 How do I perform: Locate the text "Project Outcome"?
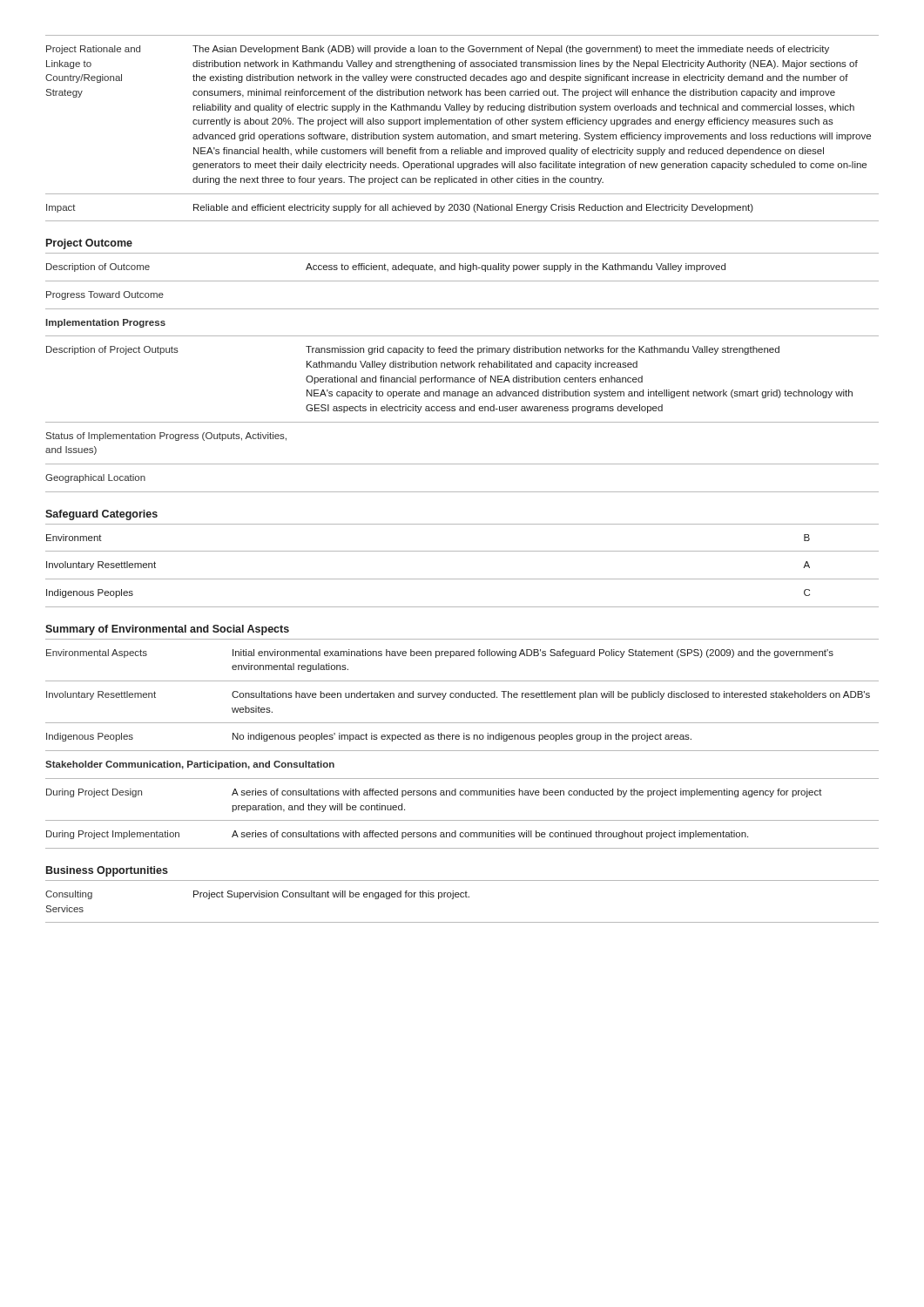click(x=89, y=243)
